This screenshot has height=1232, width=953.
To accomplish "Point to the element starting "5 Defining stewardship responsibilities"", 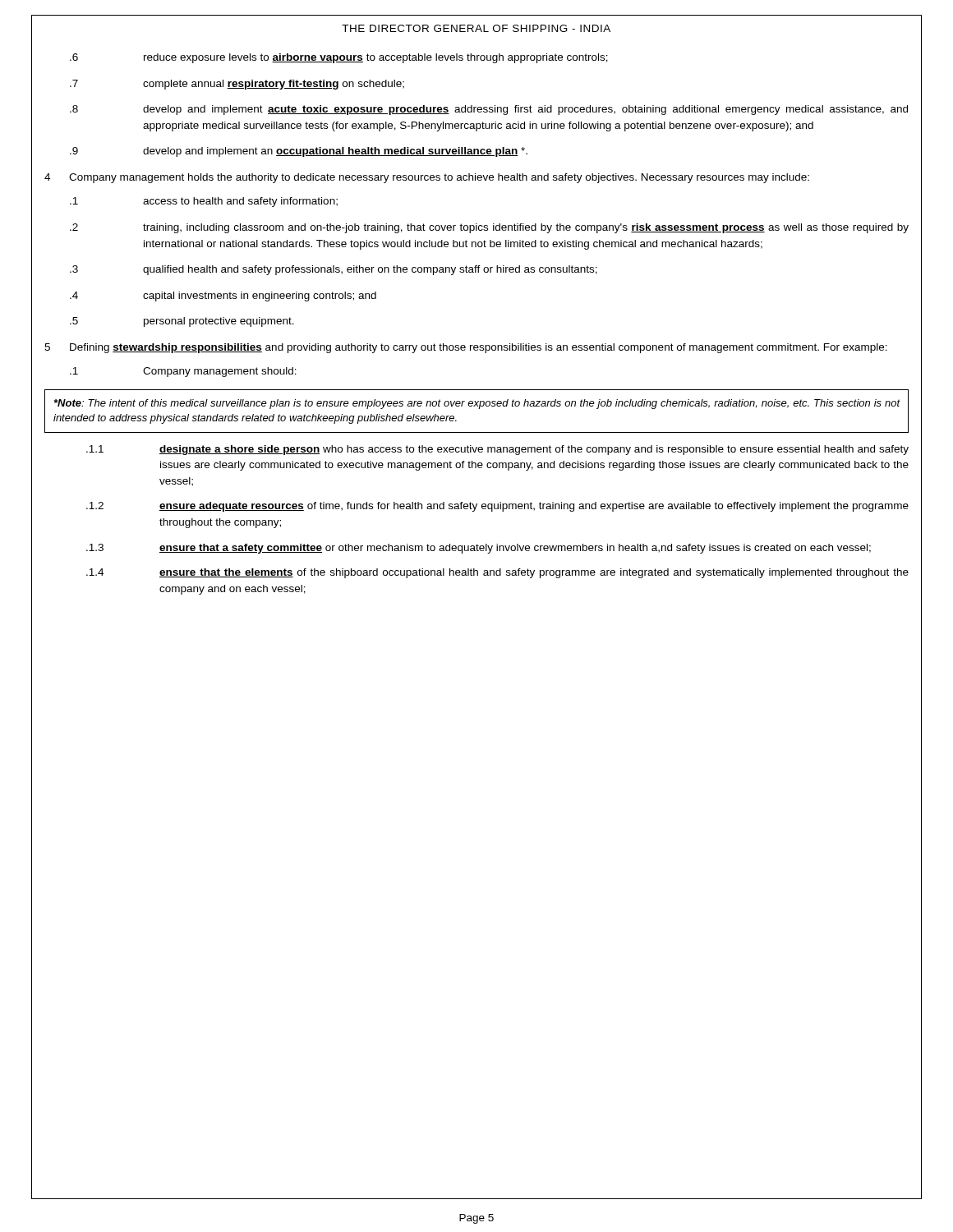I will click(x=466, y=347).
